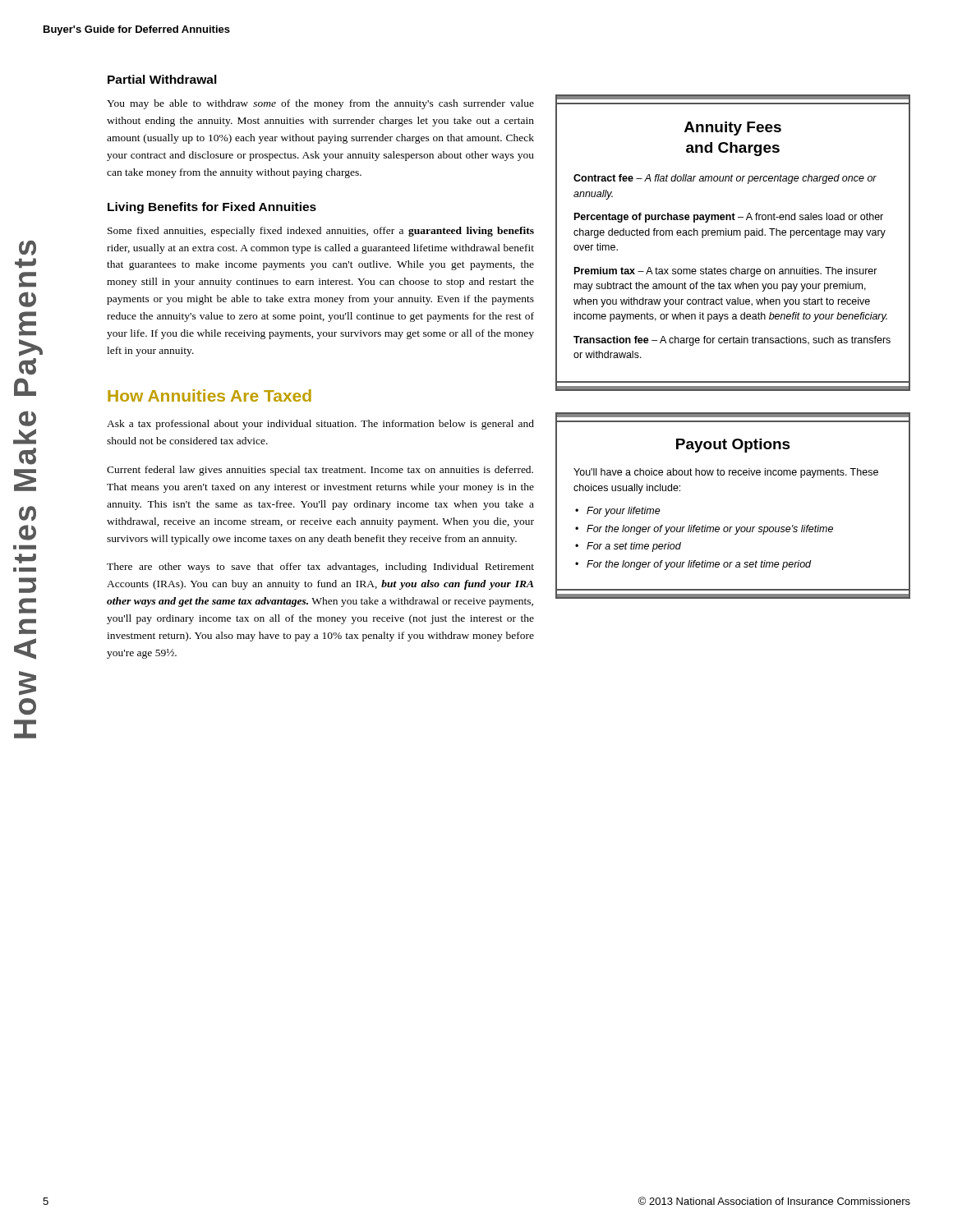The width and height of the screenshot is (953, 1232).
Task: Find the passage starting "How Annuities Are Taxed"
Action: point(210,395)
